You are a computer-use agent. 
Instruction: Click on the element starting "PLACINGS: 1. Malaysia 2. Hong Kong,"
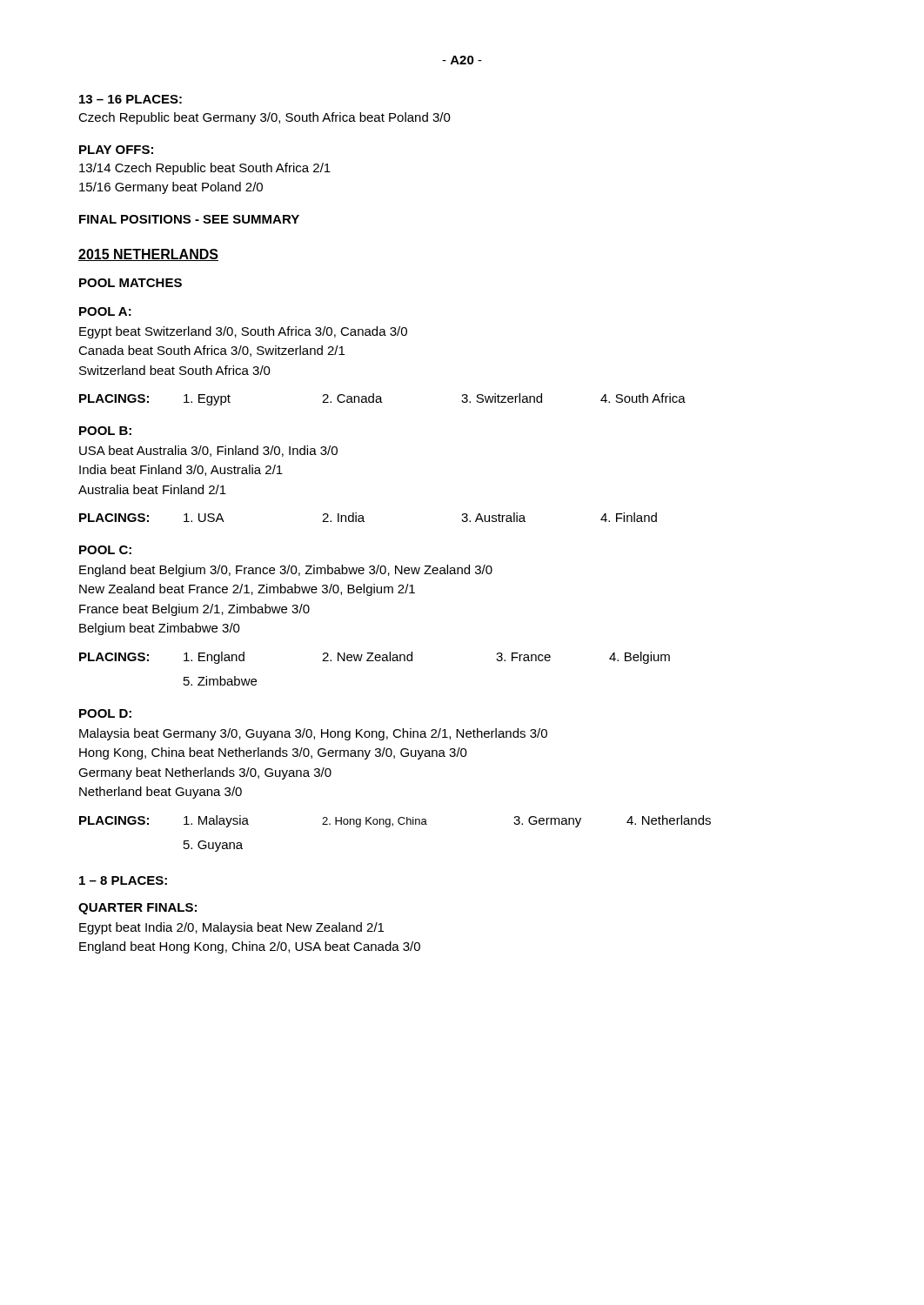pyautogui.click(x=395, y=821)
